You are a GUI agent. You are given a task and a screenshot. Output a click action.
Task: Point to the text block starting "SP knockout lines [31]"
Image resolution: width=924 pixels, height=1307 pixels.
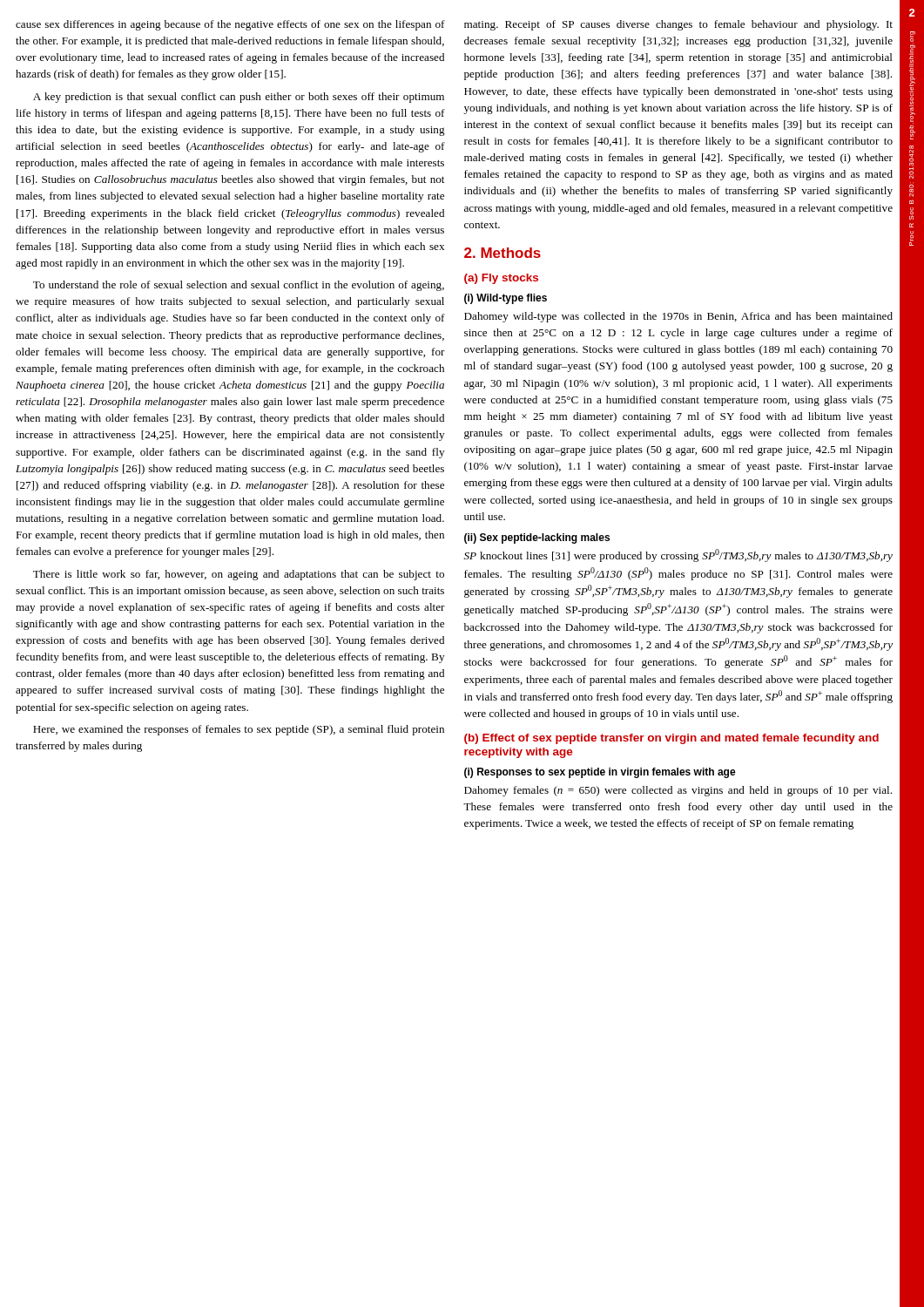tap(678, 634)
